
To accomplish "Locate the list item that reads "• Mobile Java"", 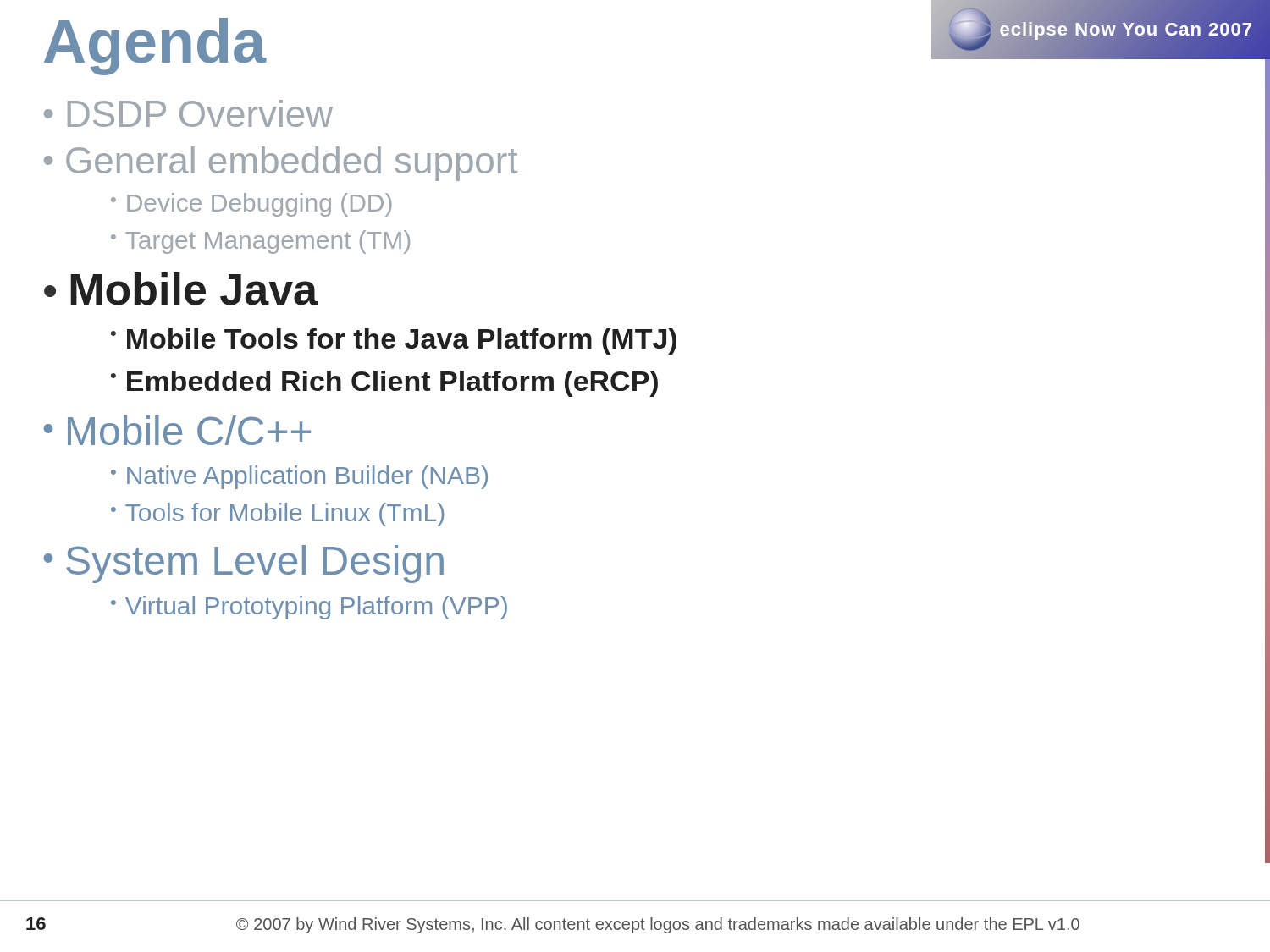I will click(x=180, y=290).
